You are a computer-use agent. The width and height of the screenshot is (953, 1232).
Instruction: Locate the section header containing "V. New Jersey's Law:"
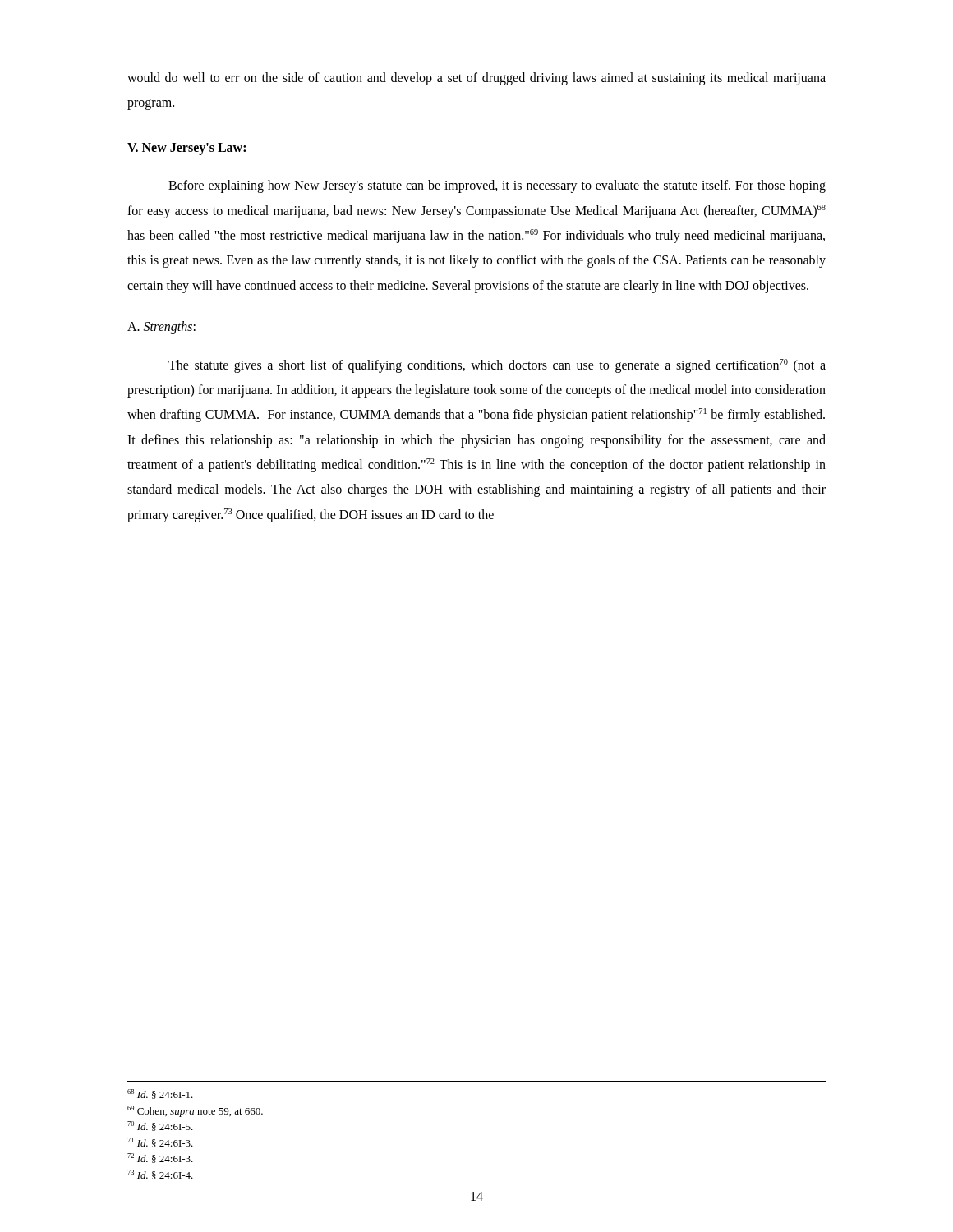[x=187, y=147]
